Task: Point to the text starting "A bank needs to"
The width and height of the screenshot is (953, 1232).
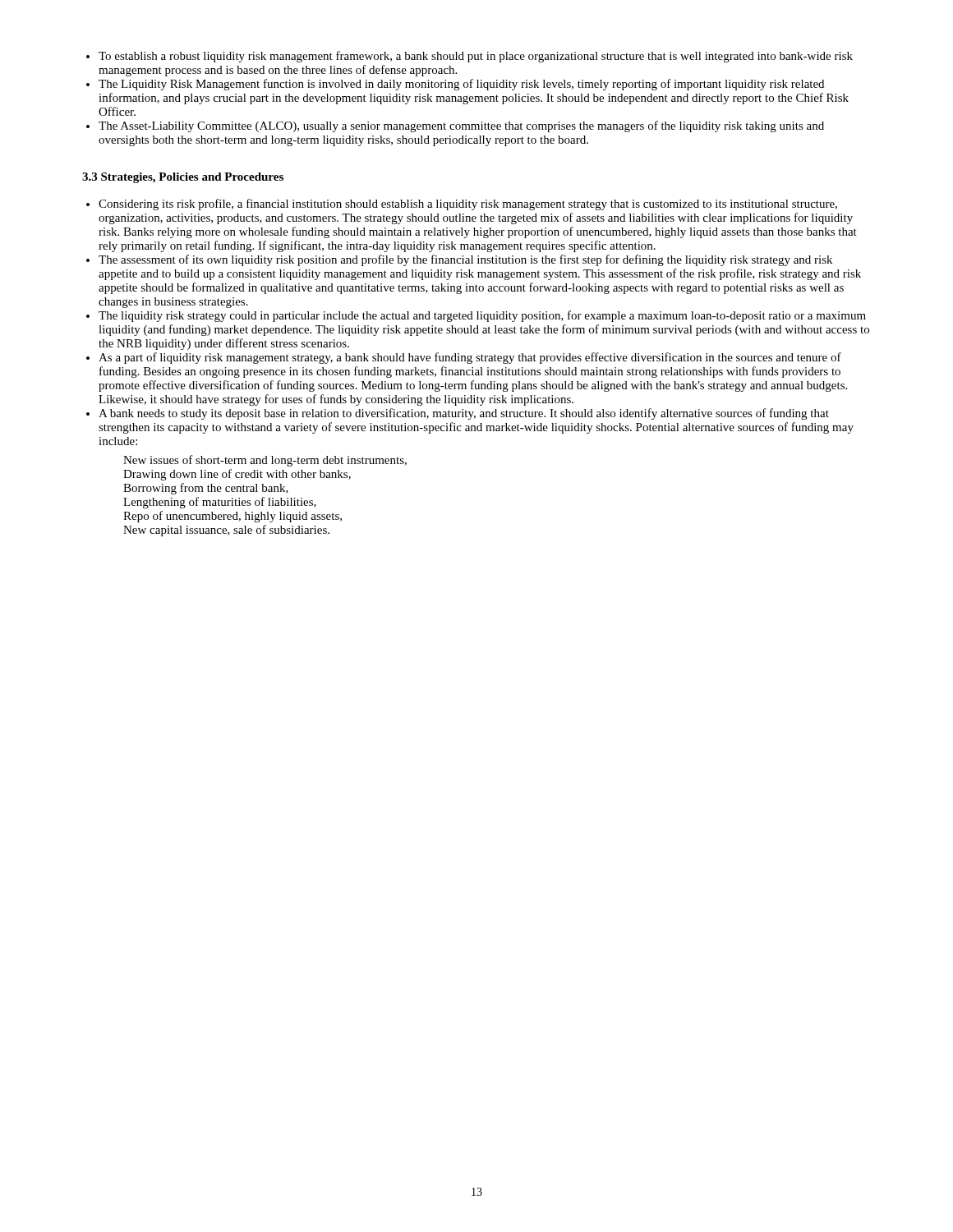Action: click(x=464, y=414)
